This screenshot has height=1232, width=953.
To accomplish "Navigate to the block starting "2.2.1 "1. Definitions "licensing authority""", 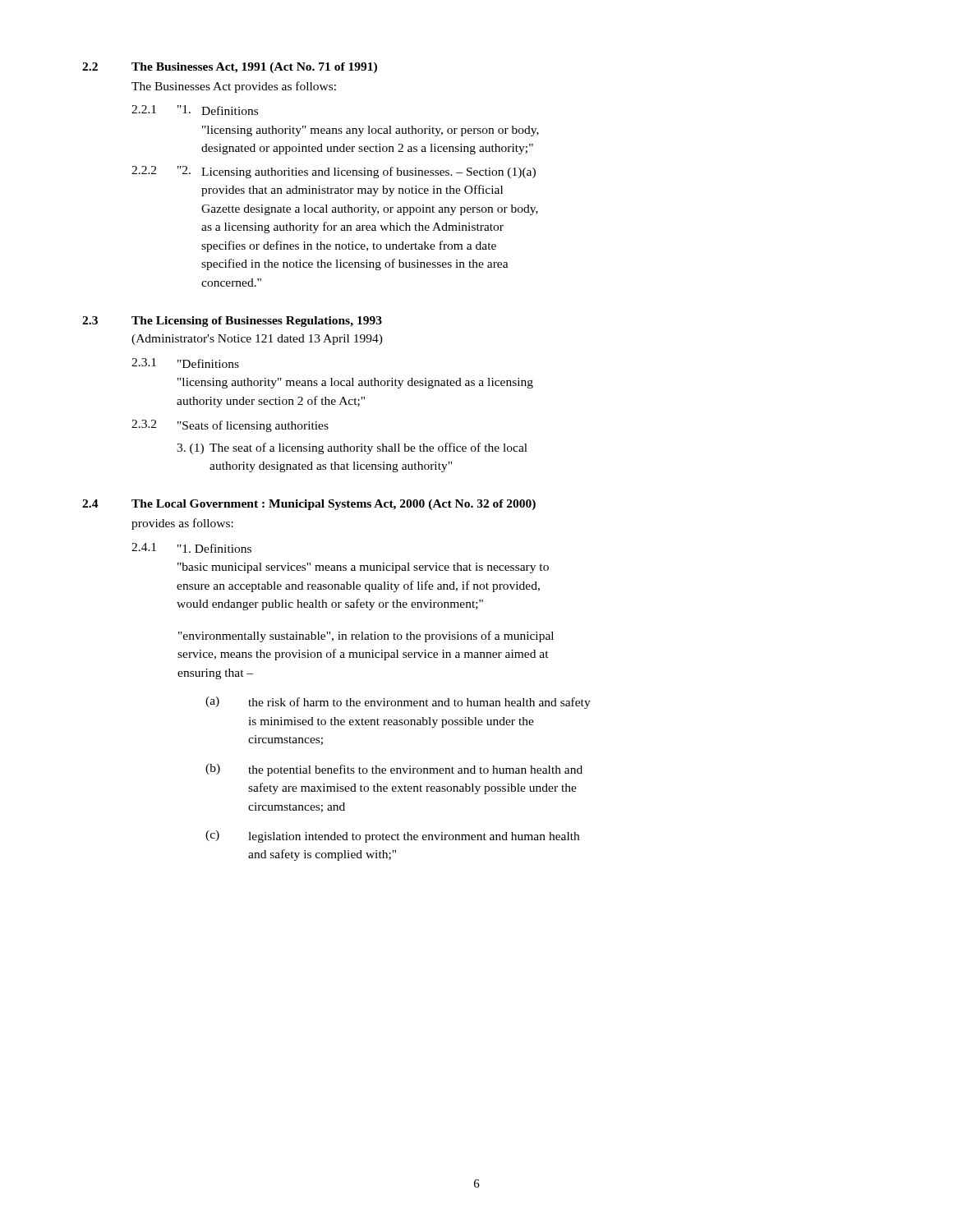I will (x=501, y=130).
